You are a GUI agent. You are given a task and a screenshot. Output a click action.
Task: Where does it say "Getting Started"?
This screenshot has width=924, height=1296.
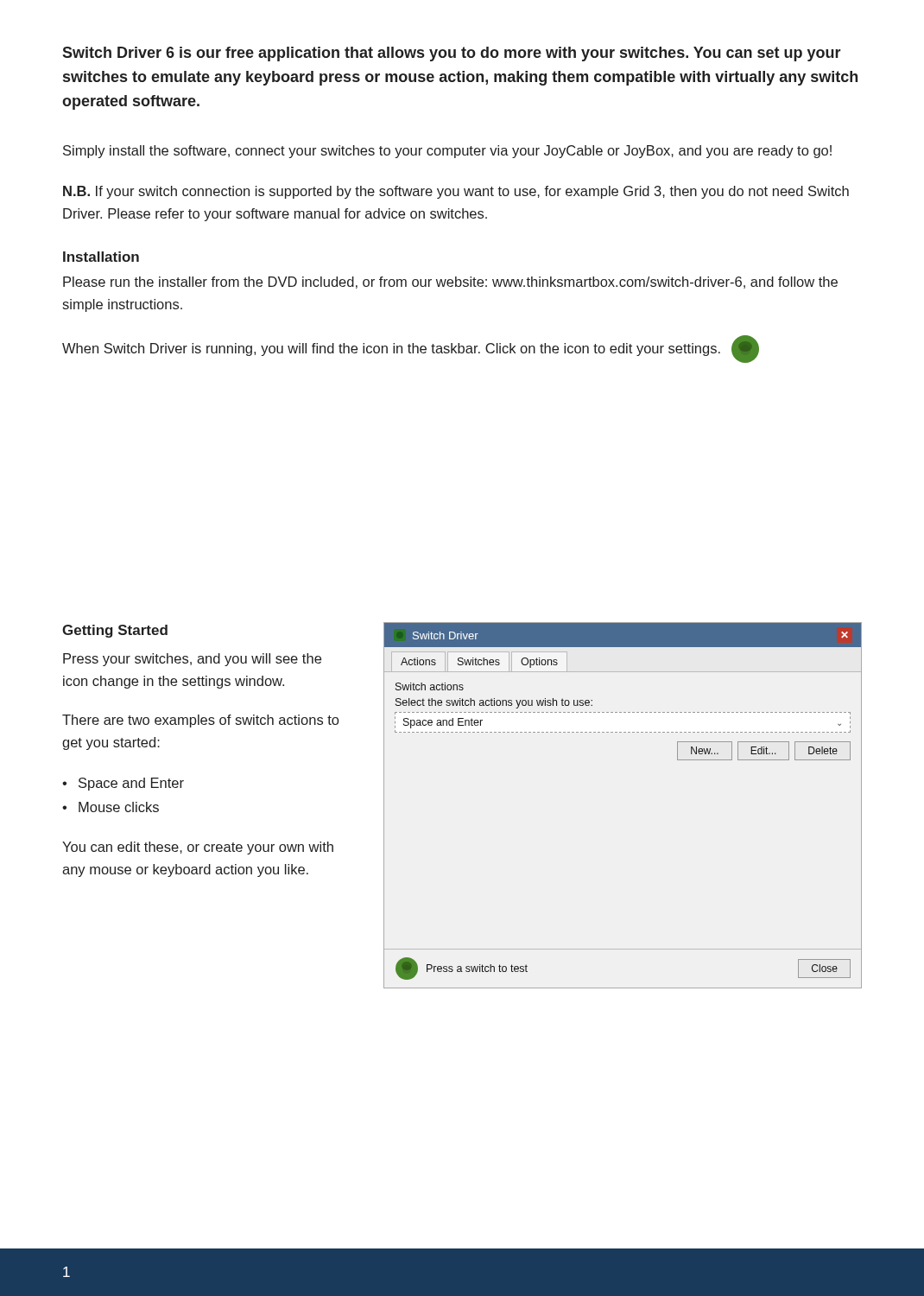115,630
